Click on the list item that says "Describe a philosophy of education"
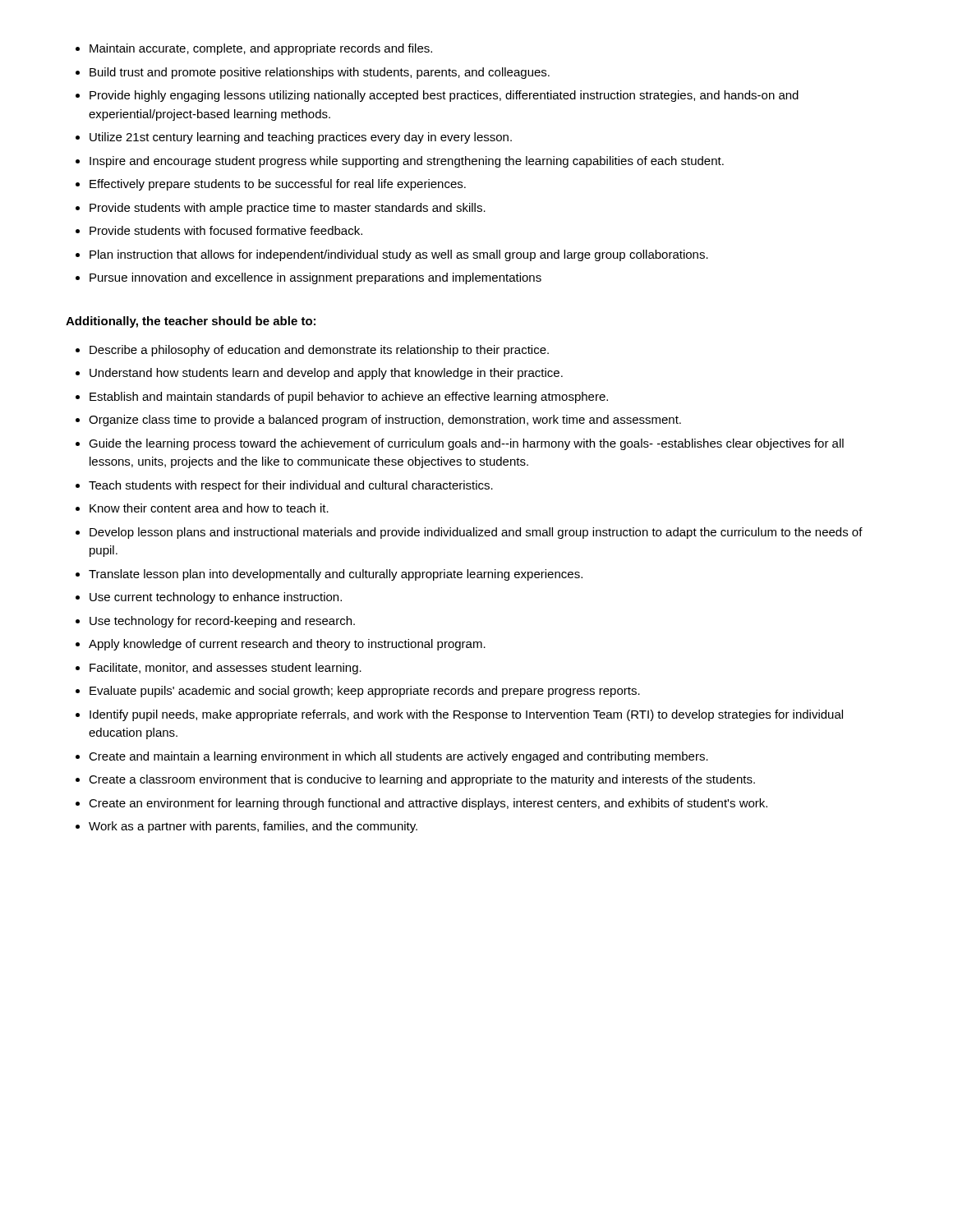Image resolution: width=953 pixels, height=1232 pixels. [x=488, y=350]
